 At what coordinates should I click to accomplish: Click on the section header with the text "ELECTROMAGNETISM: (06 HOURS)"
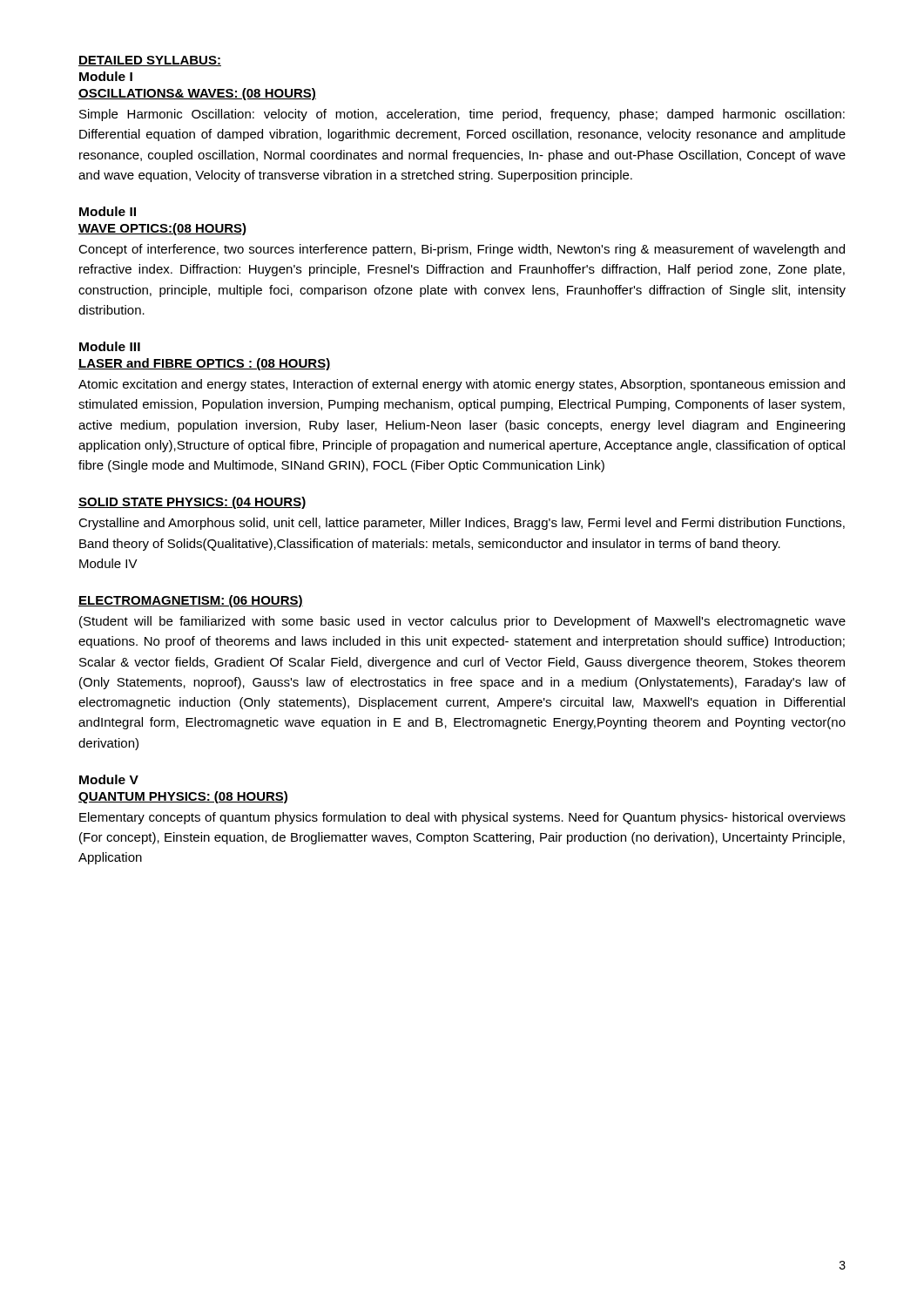tap(190, 600)
